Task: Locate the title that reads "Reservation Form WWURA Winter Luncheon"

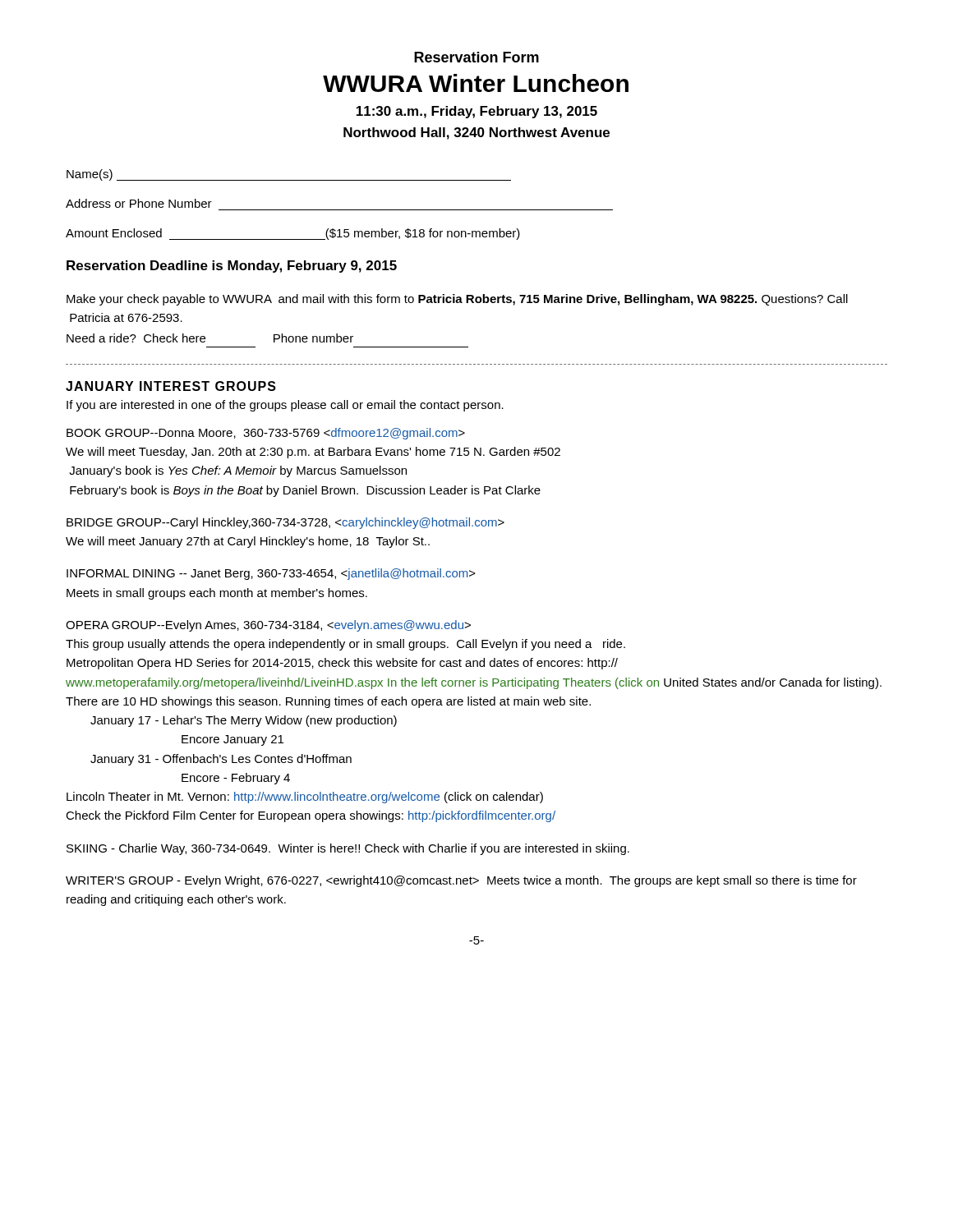Action: pyautogui.click(x=476, y=96)
